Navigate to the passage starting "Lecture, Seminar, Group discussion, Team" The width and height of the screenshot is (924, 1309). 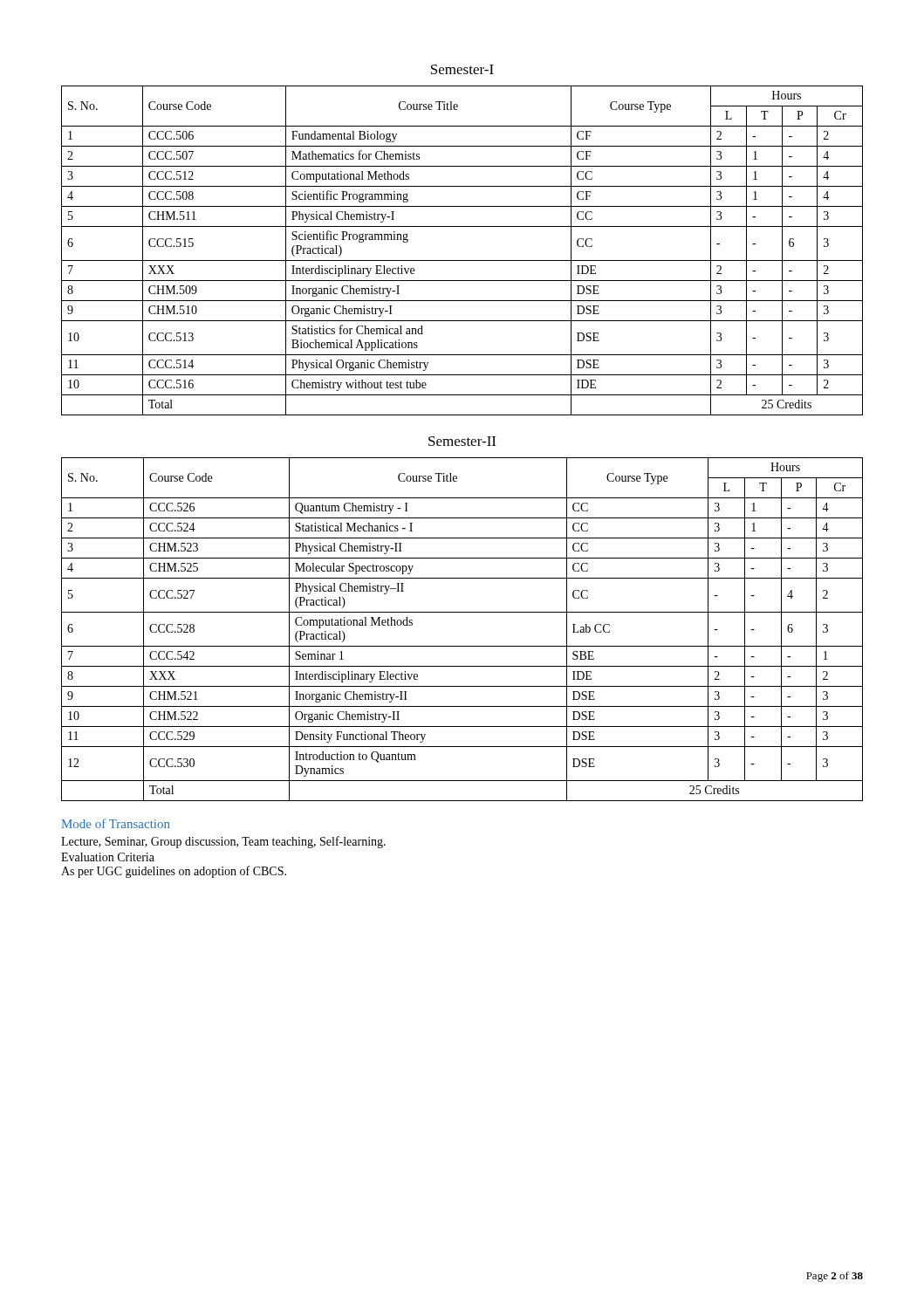point(224,842)
